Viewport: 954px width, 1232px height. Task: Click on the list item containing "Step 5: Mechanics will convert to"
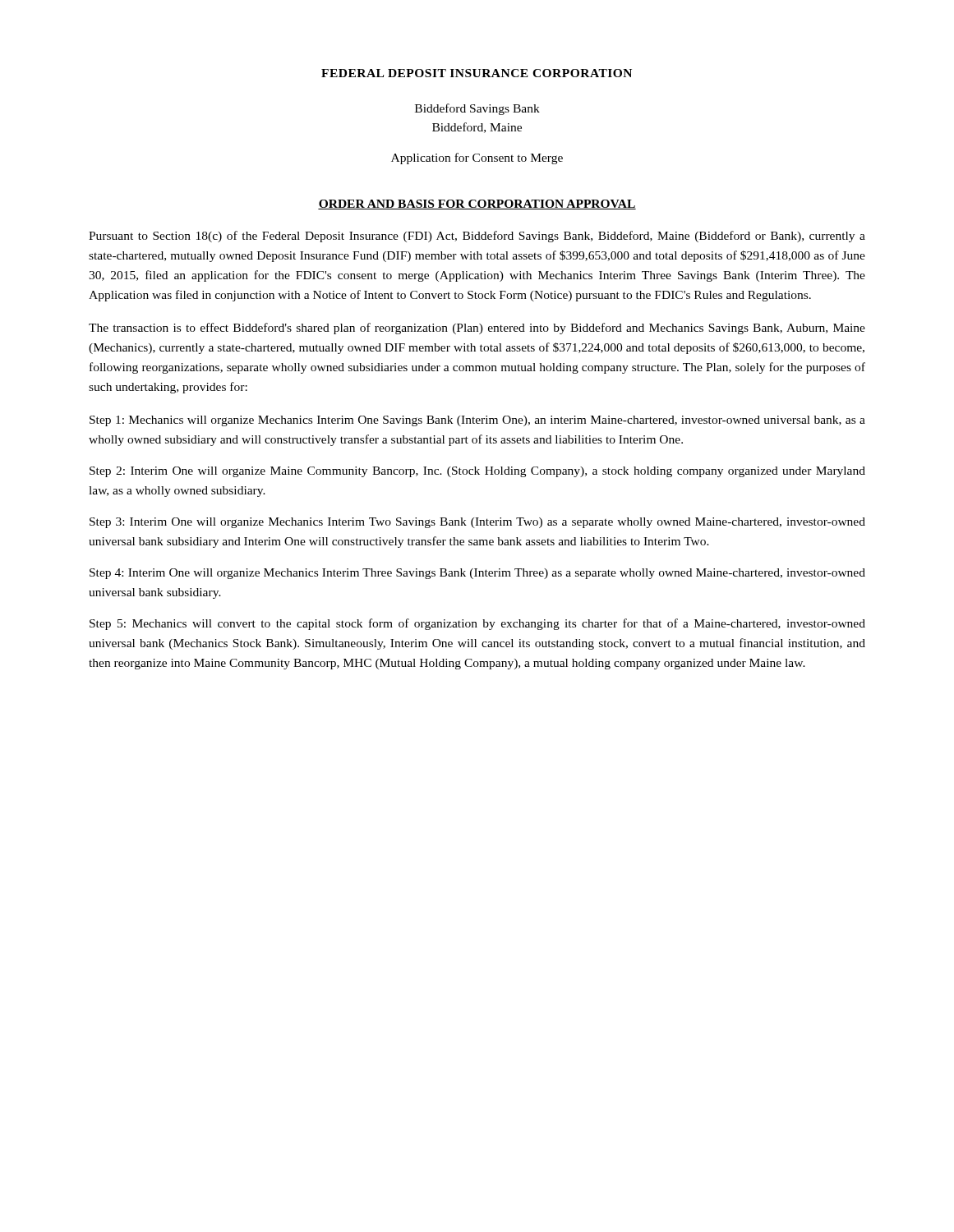point(477,642)
